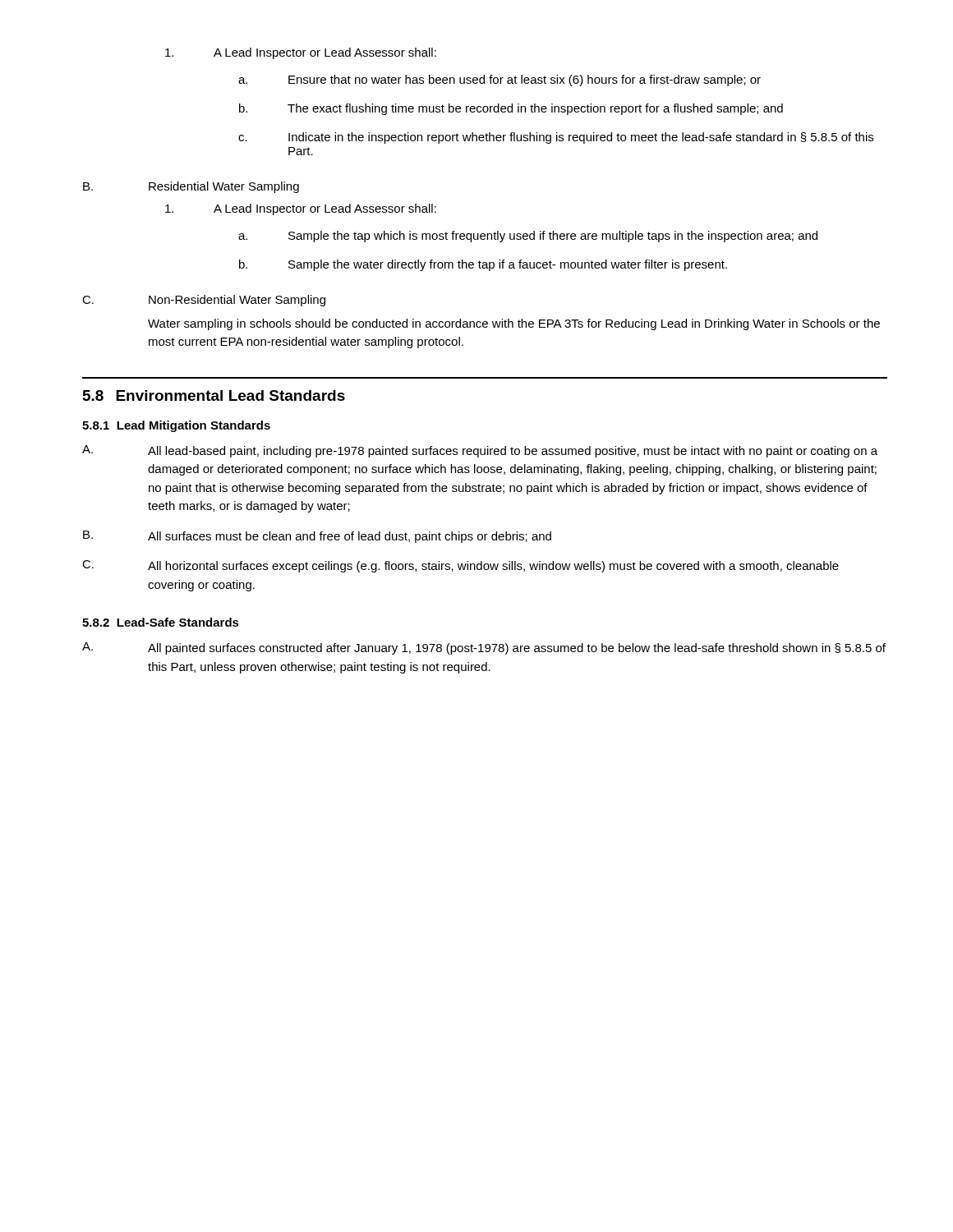This screenshot has height=1232, width=953.
Task: Select the text starting "b. The exact flushing time"
Action: pyautogui.click(x=563, y=108)
